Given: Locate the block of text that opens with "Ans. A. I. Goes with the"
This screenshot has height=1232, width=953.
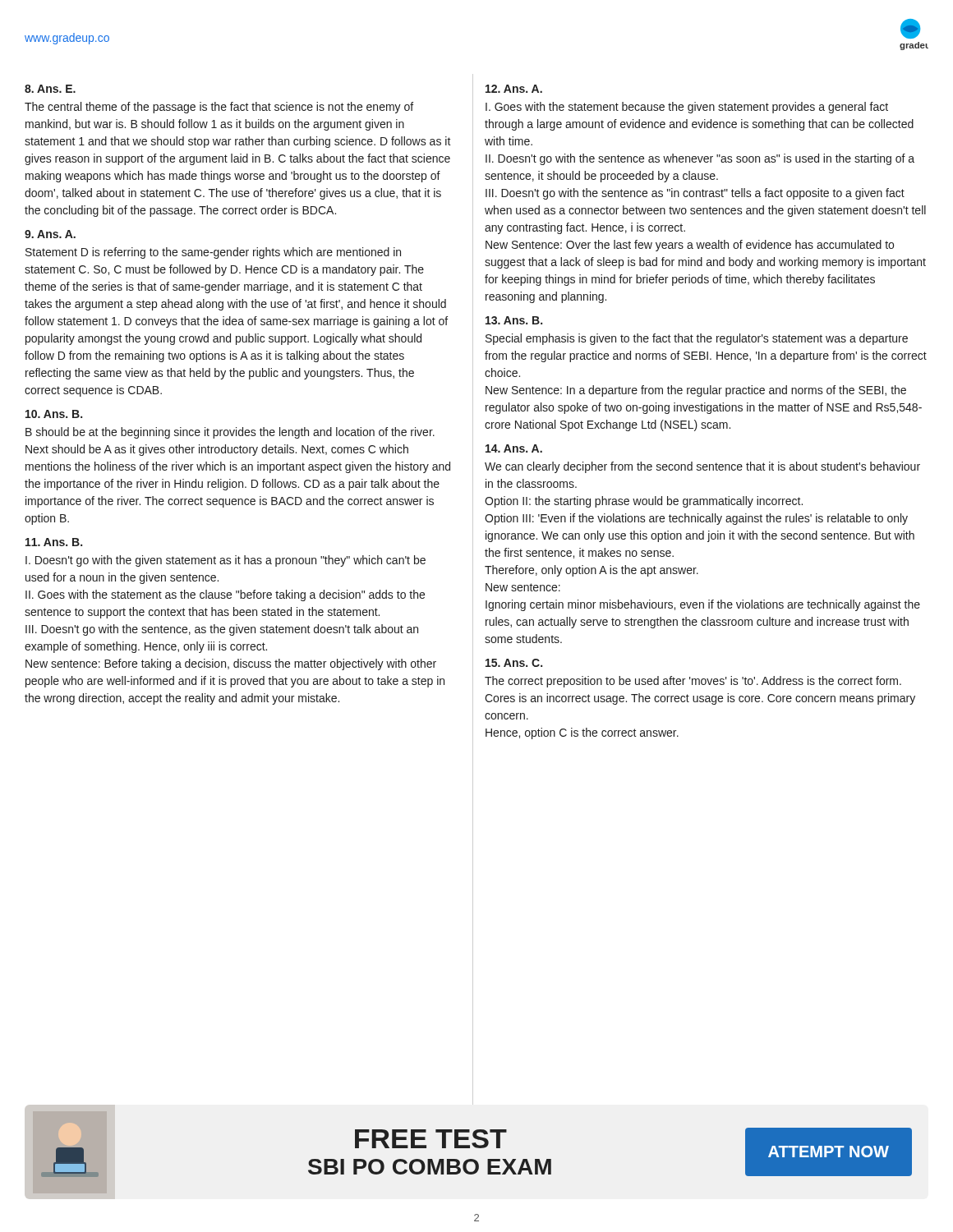Looking at the screenshot, I should 707,192.
